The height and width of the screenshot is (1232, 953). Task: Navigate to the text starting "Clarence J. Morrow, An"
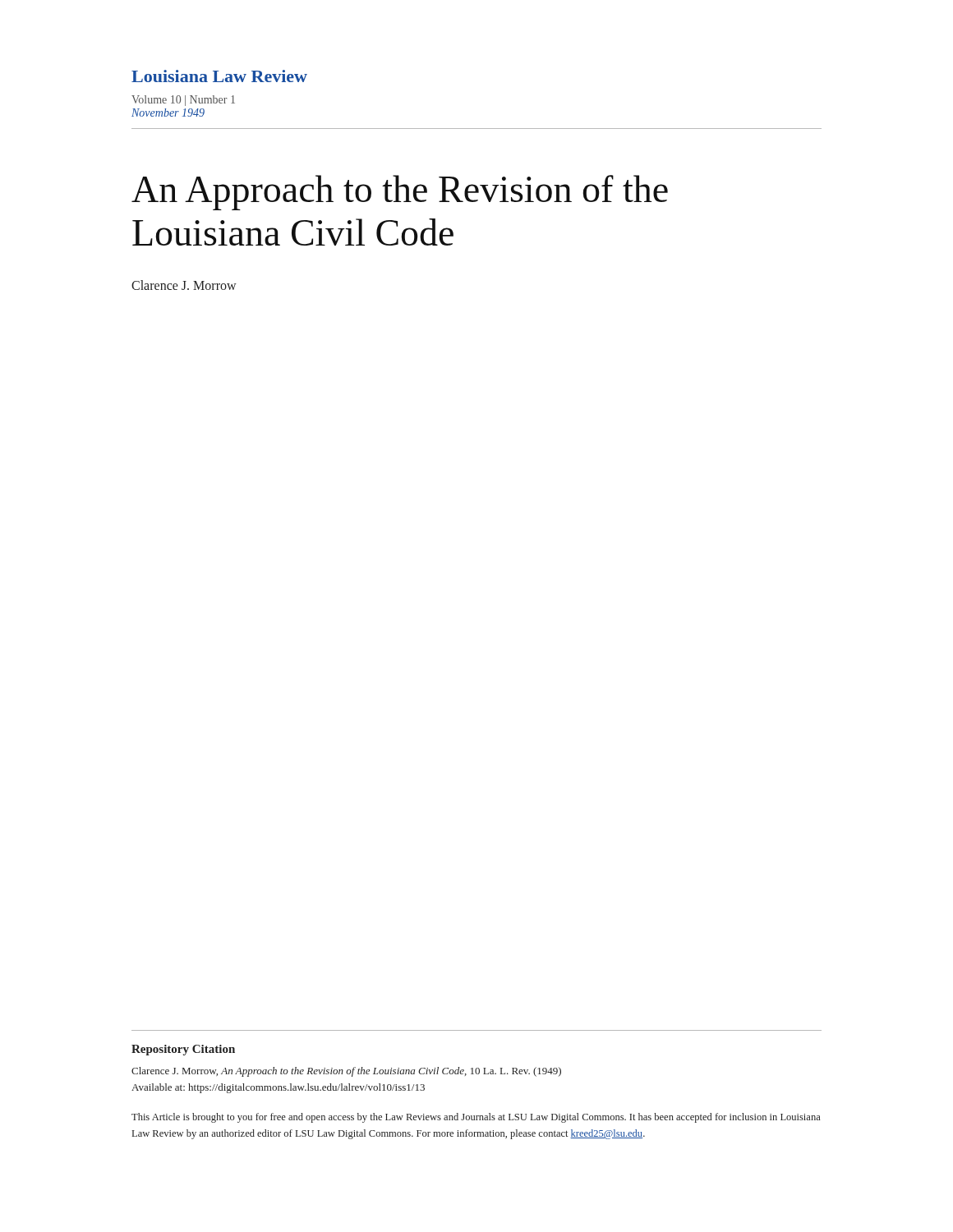tap(476, 1079)
